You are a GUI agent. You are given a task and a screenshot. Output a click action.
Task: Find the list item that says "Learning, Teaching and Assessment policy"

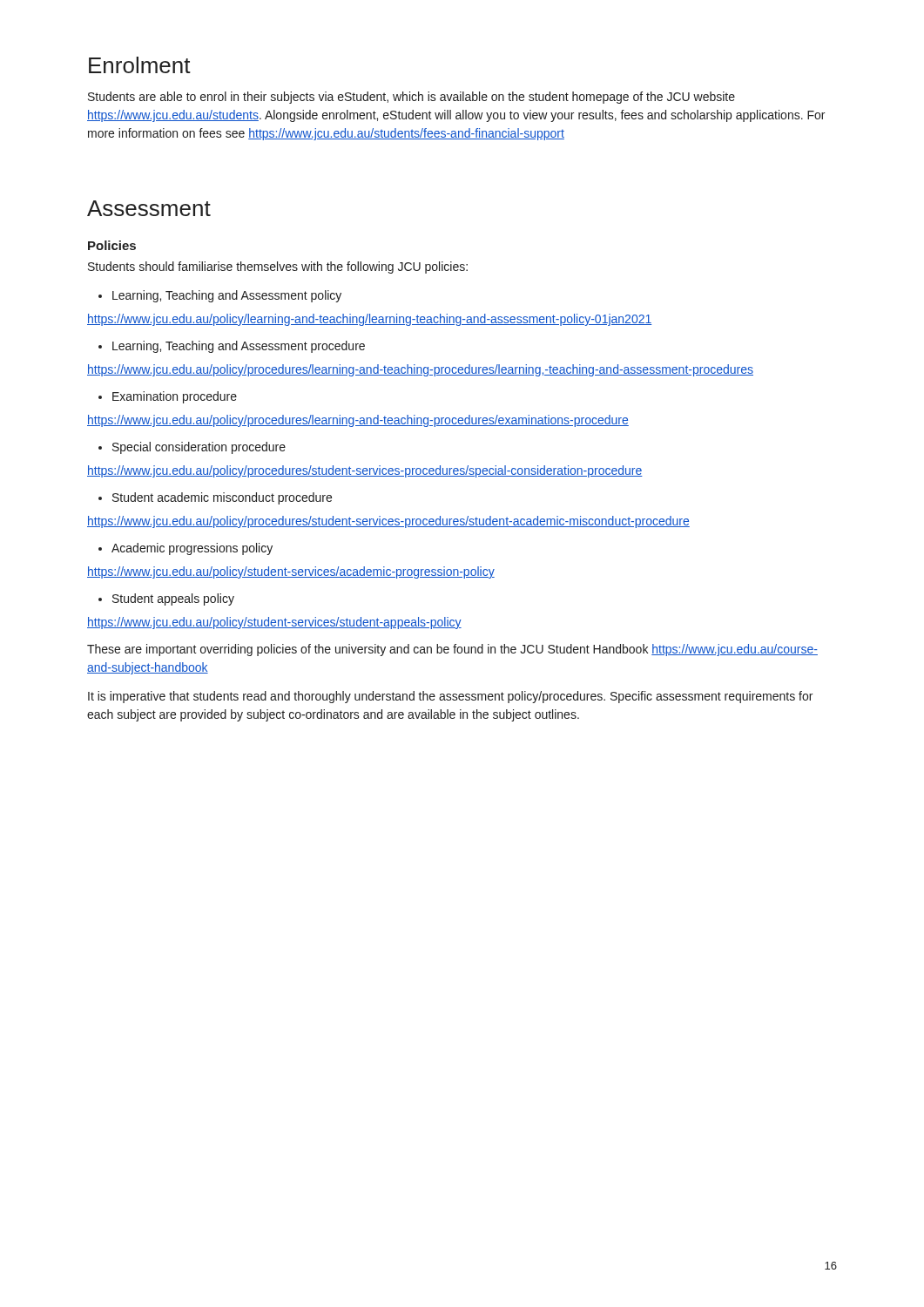pos(220,296)
